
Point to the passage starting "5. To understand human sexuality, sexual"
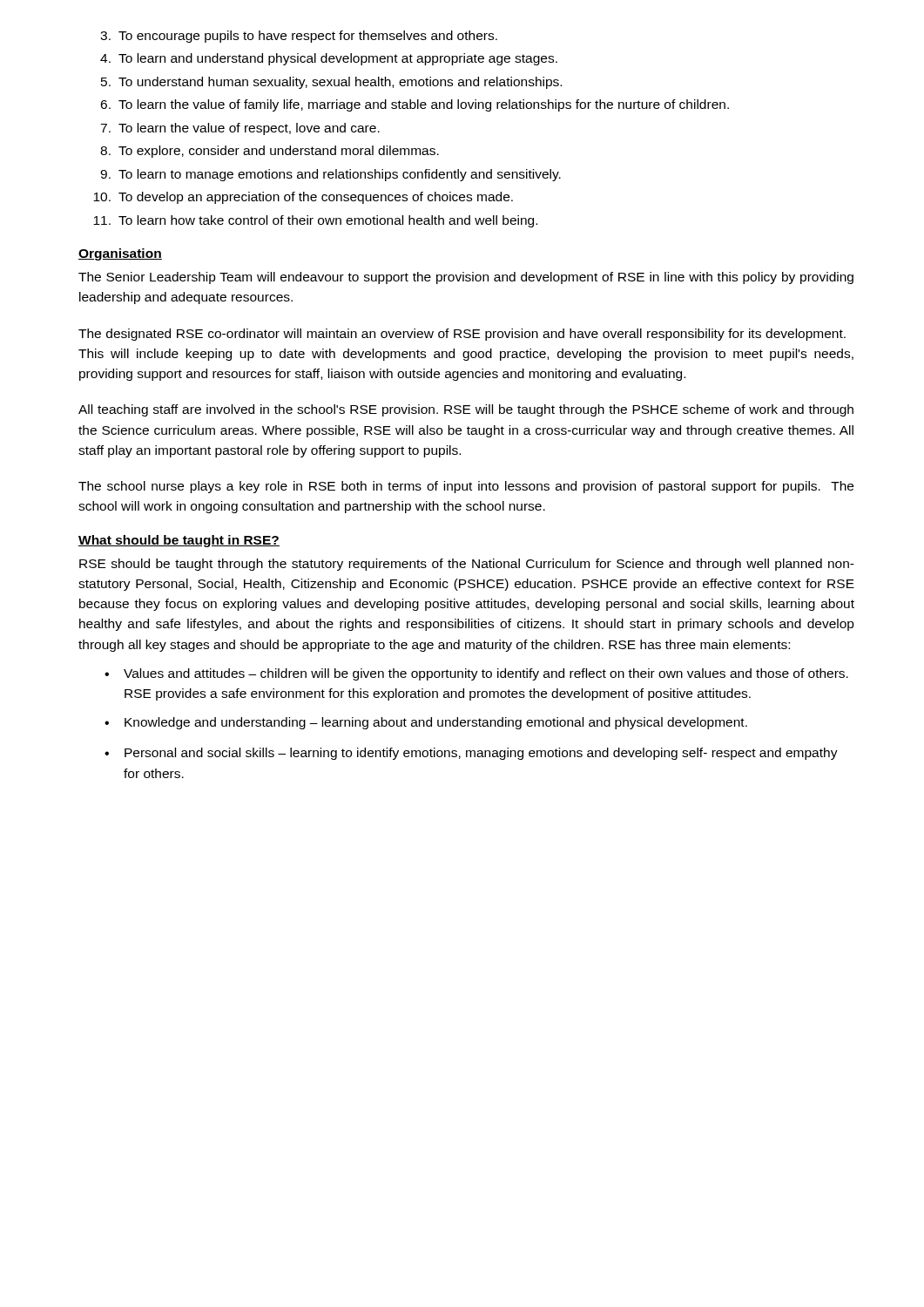point(466,82)
